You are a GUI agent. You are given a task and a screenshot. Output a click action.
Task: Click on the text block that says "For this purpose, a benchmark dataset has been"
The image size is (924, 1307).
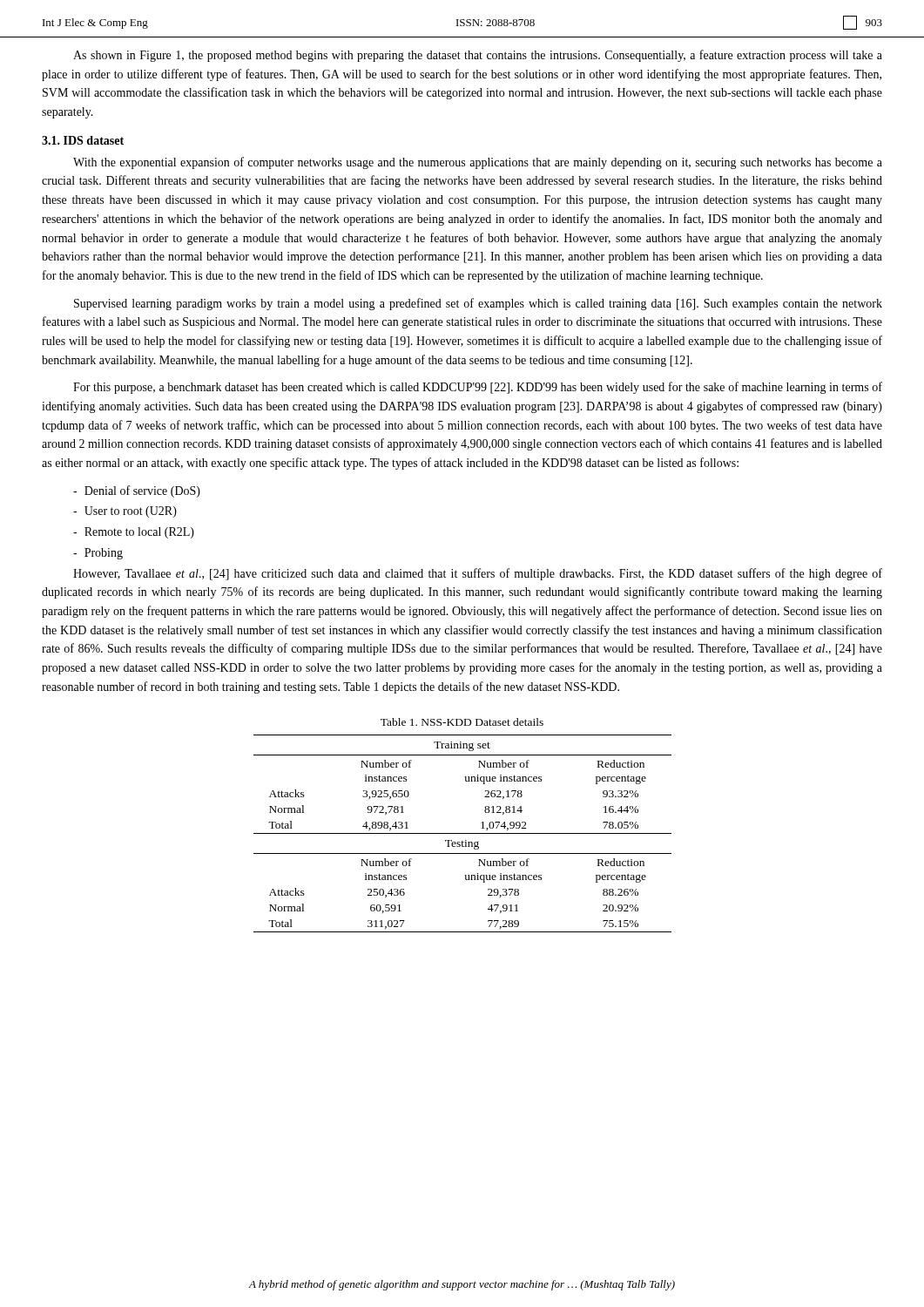pyautogui.click(x=462, y=425)
